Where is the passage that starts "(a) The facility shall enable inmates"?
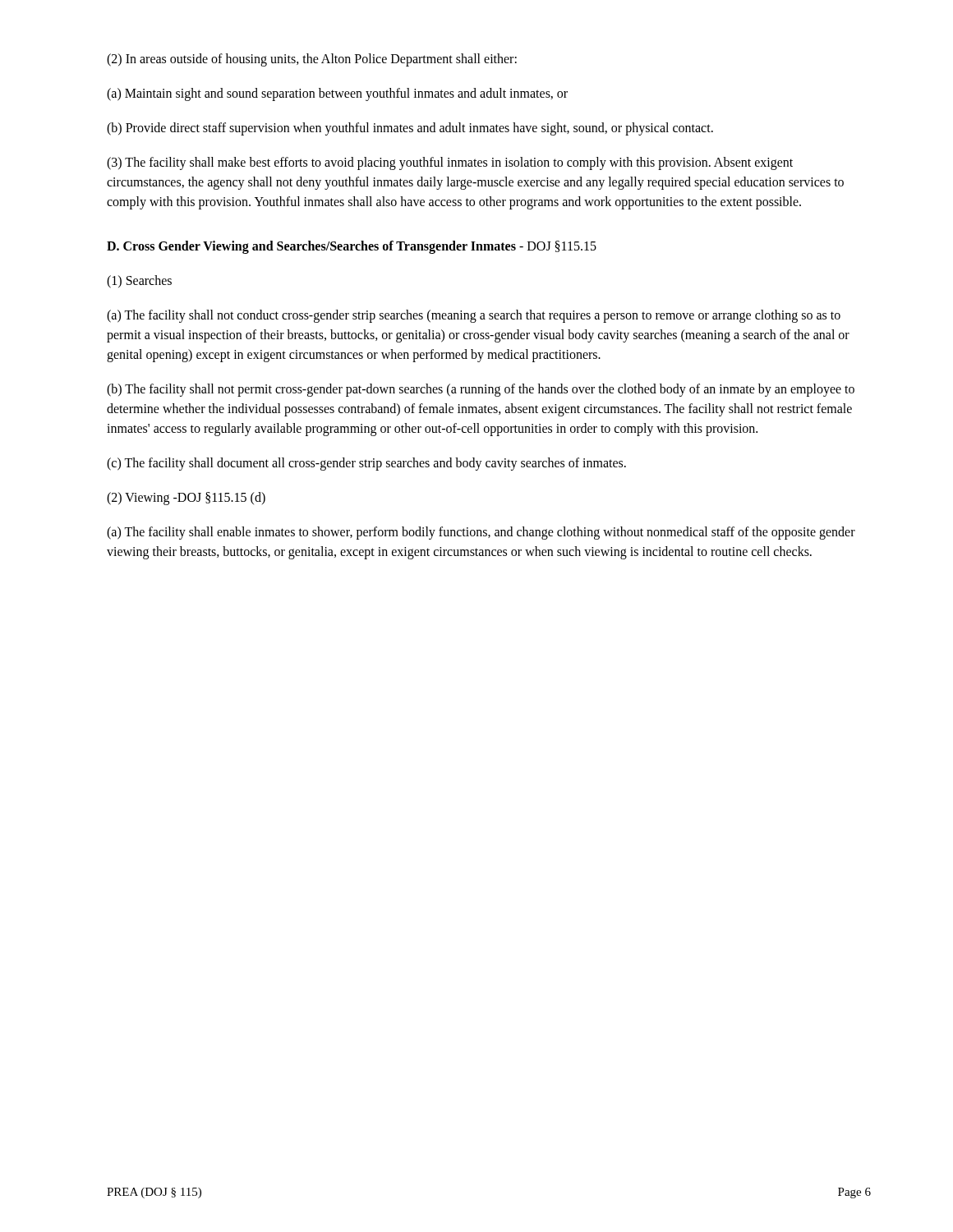The width and height of the screenshot is (953, 1232). pos(481,542)
